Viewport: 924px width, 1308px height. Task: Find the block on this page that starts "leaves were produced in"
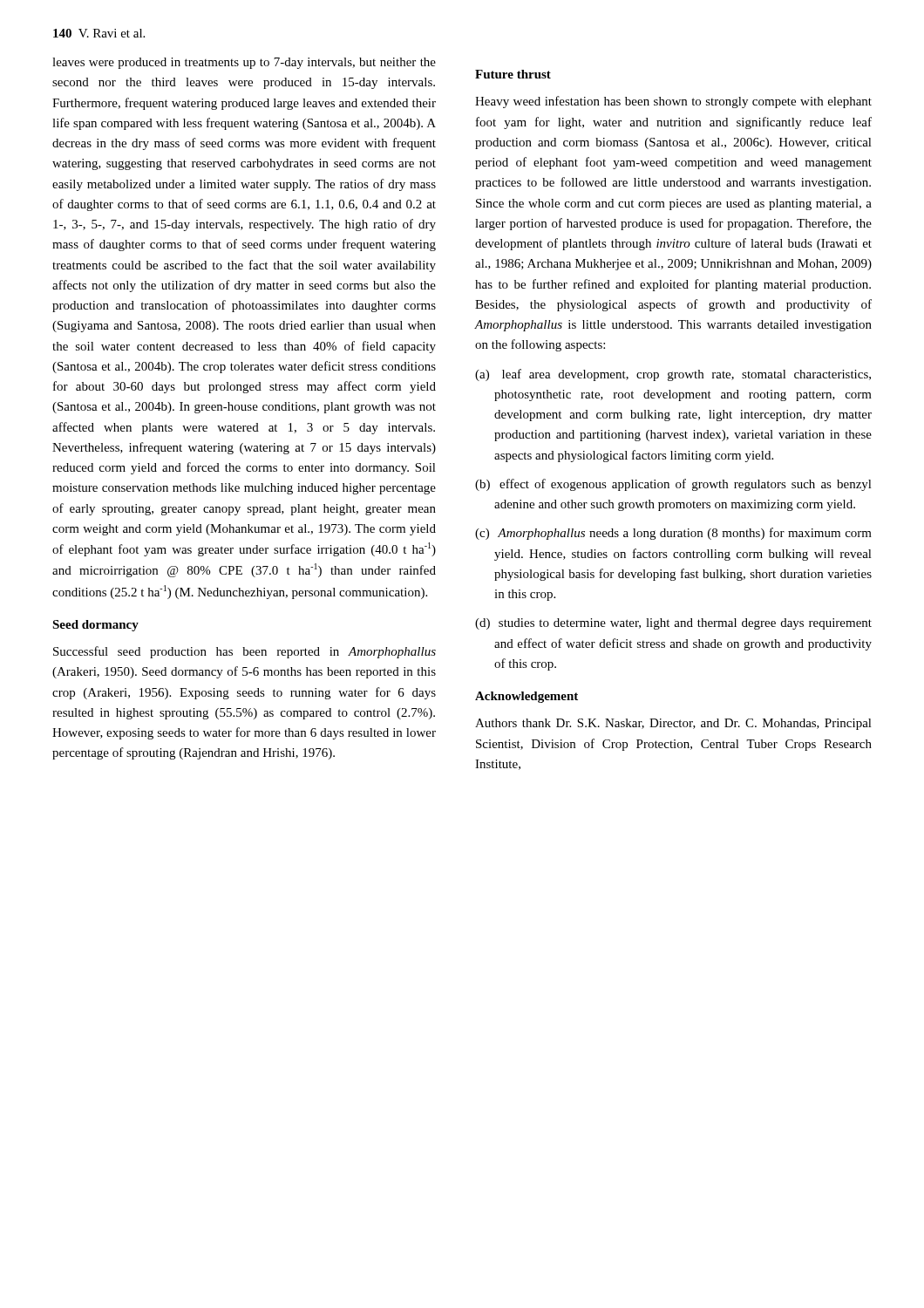pyautogui.click(x=244, y=327)
